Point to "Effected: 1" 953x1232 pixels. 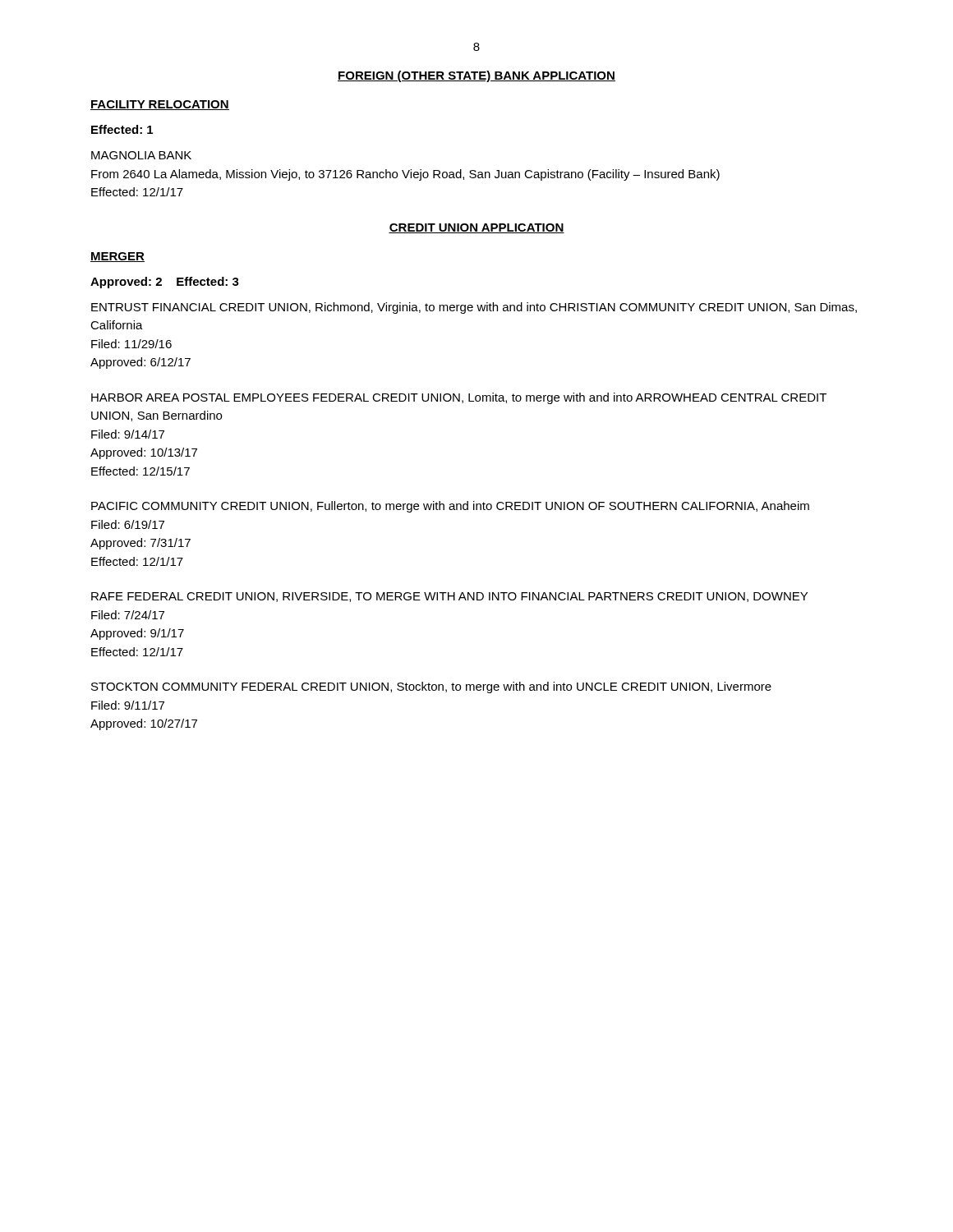[x=122, y=129]
